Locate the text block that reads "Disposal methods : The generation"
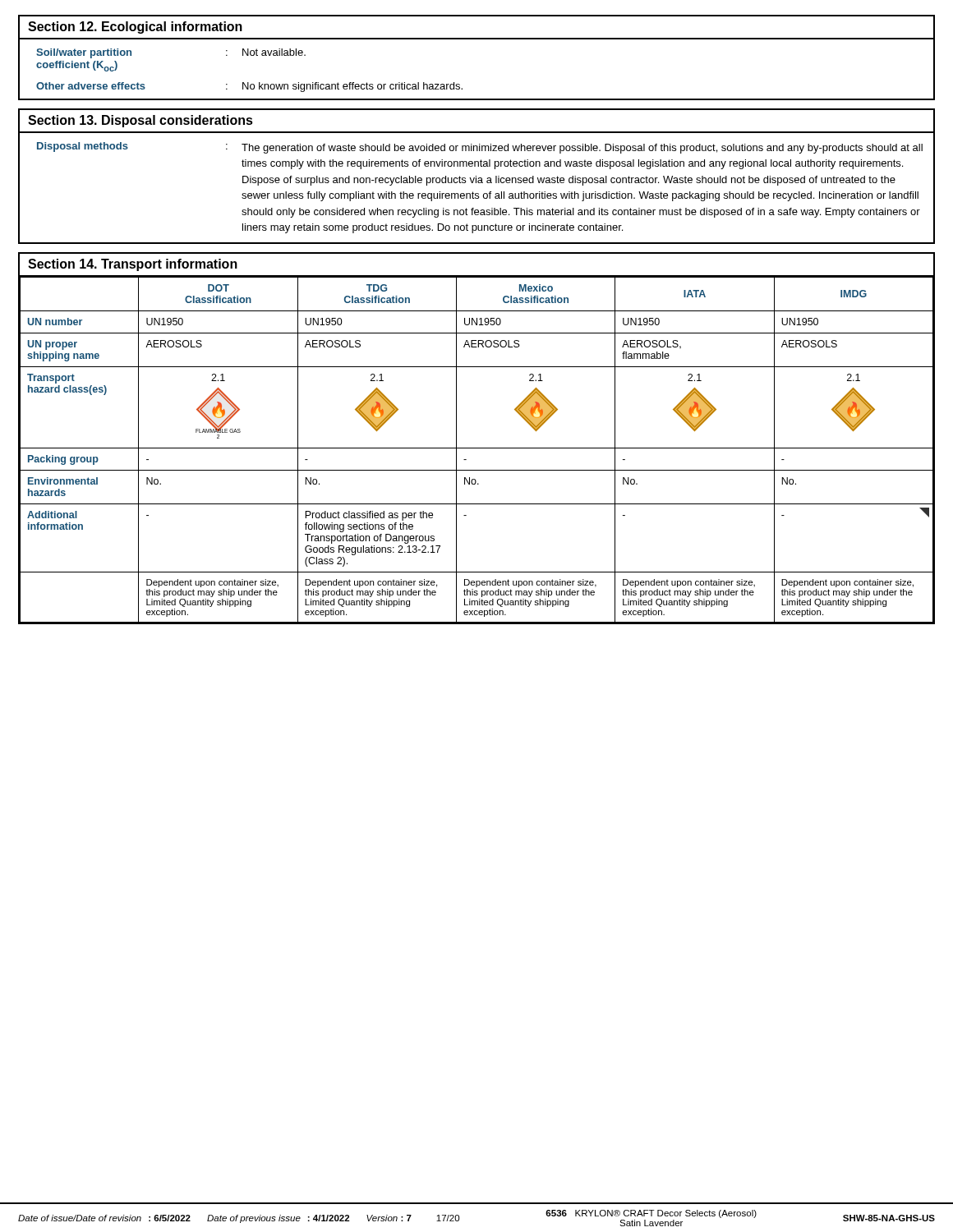The image size is (953, 1232). pyautogui.click(x=476, y=187)
